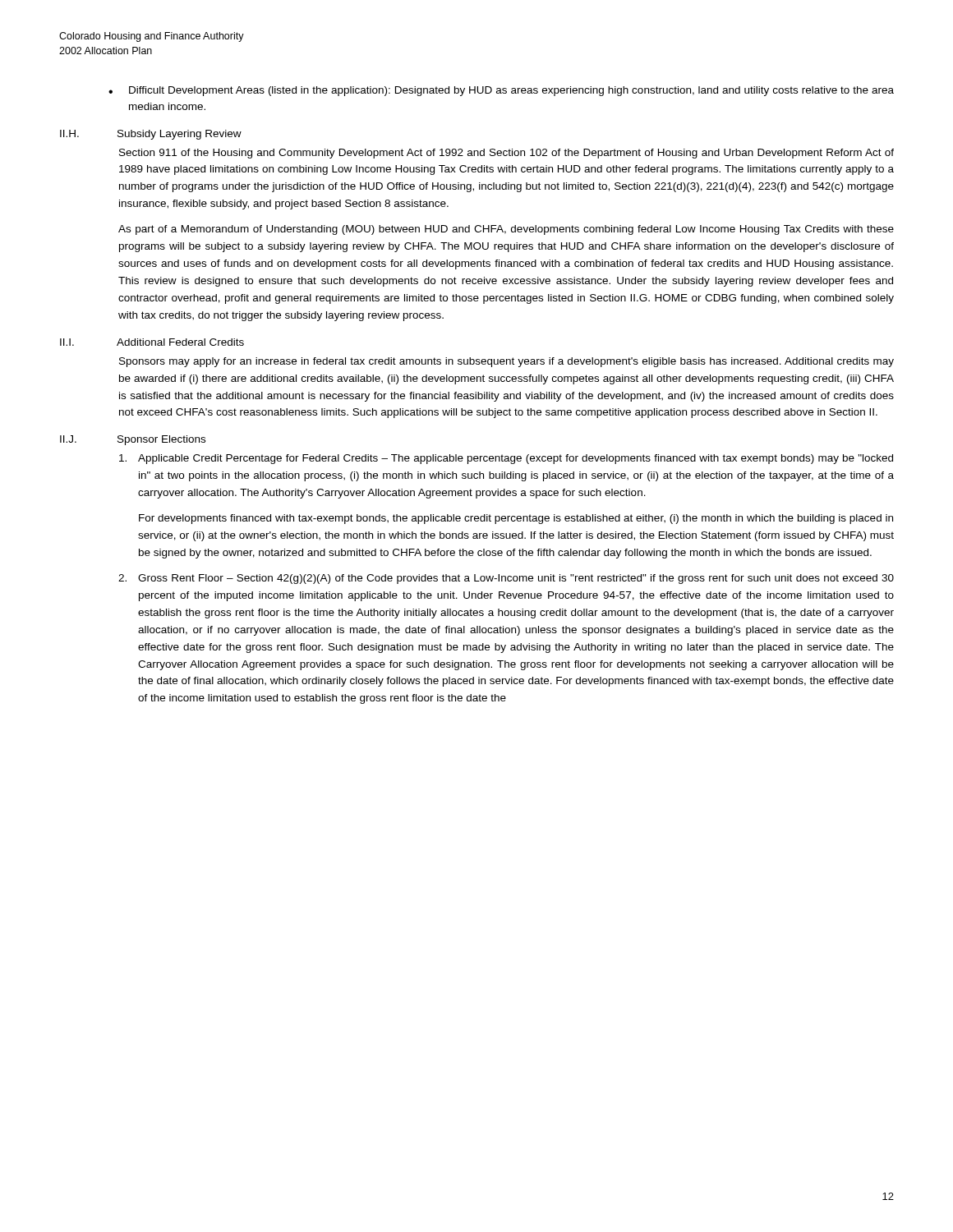Find the text starting "II.J. Sponsor Elections"
The height and width of the screenshot is (1232, 953).
coord(133,439)
